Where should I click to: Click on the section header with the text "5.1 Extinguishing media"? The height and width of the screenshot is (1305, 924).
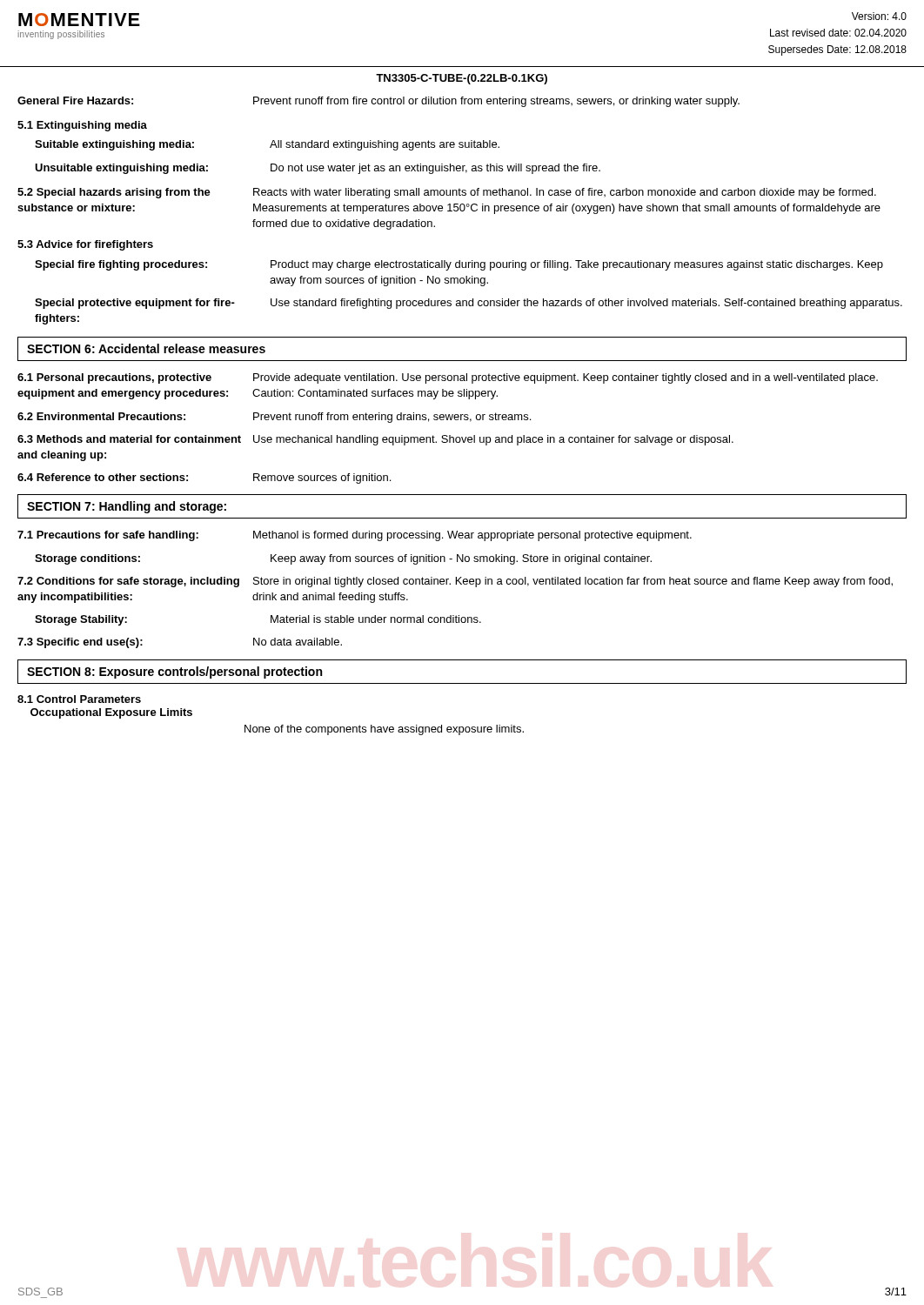pos(82,126)
